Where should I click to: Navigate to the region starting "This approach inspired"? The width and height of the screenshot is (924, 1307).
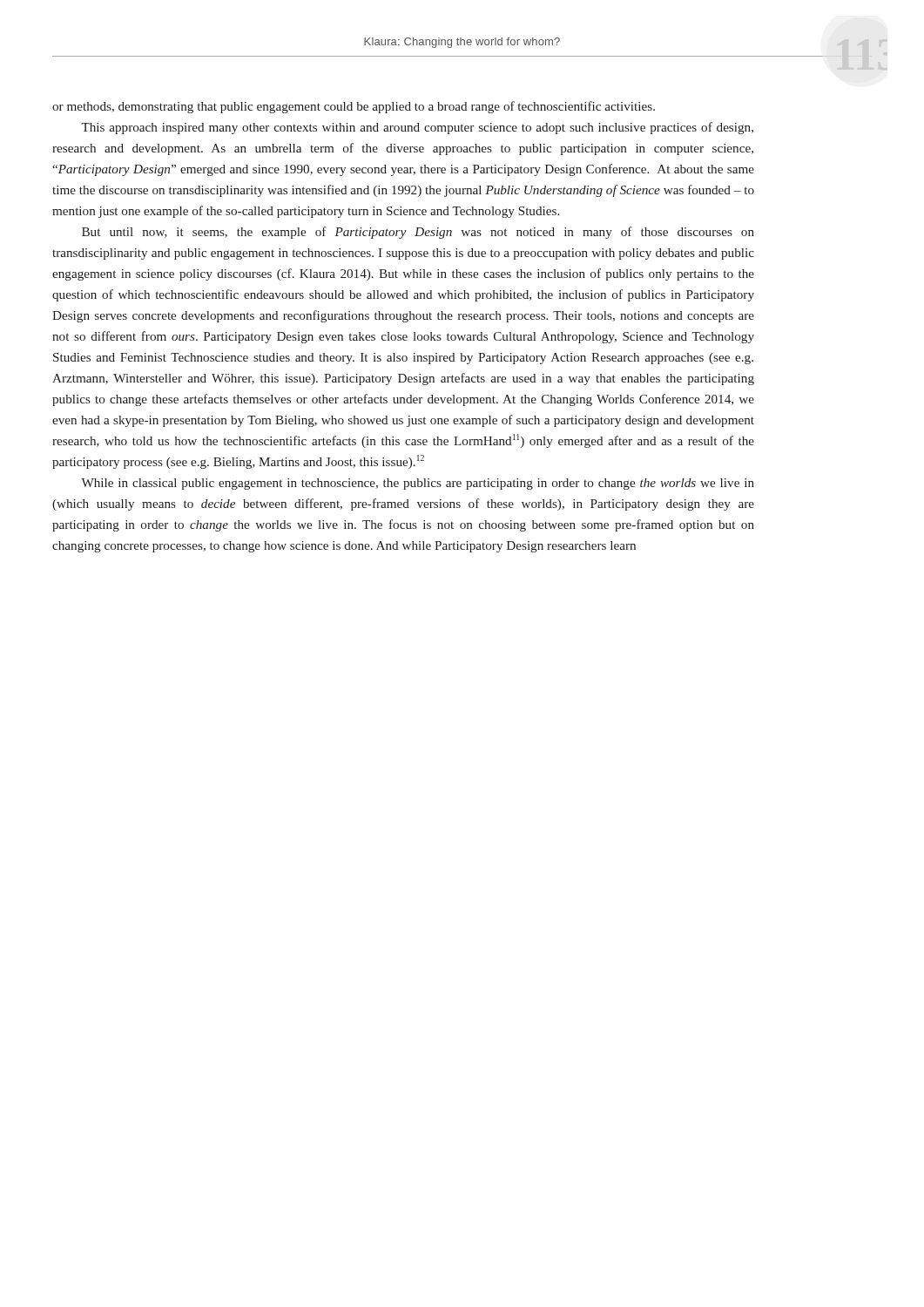403,169
